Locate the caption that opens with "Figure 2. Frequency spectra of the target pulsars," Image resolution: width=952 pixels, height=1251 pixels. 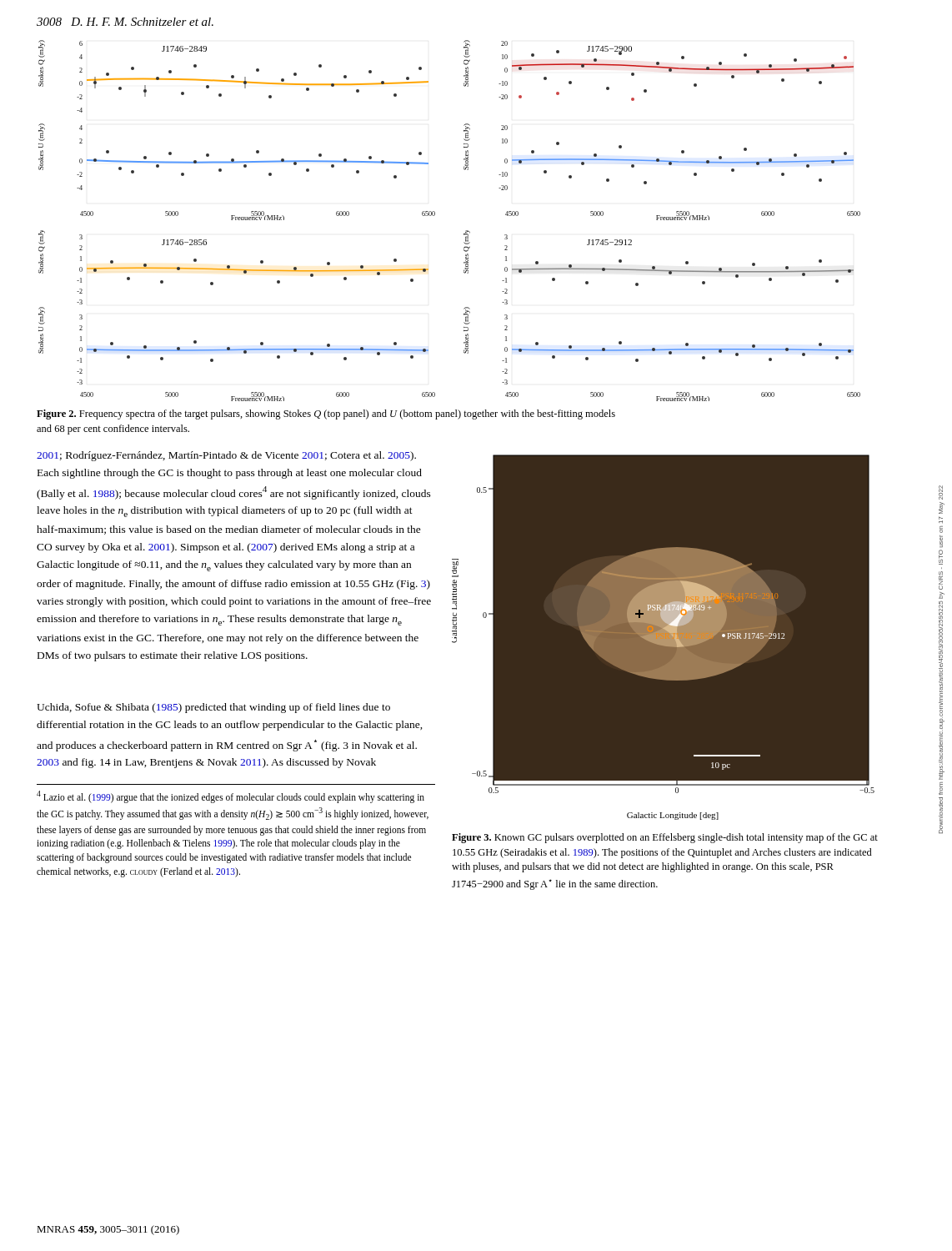(326, 421)
